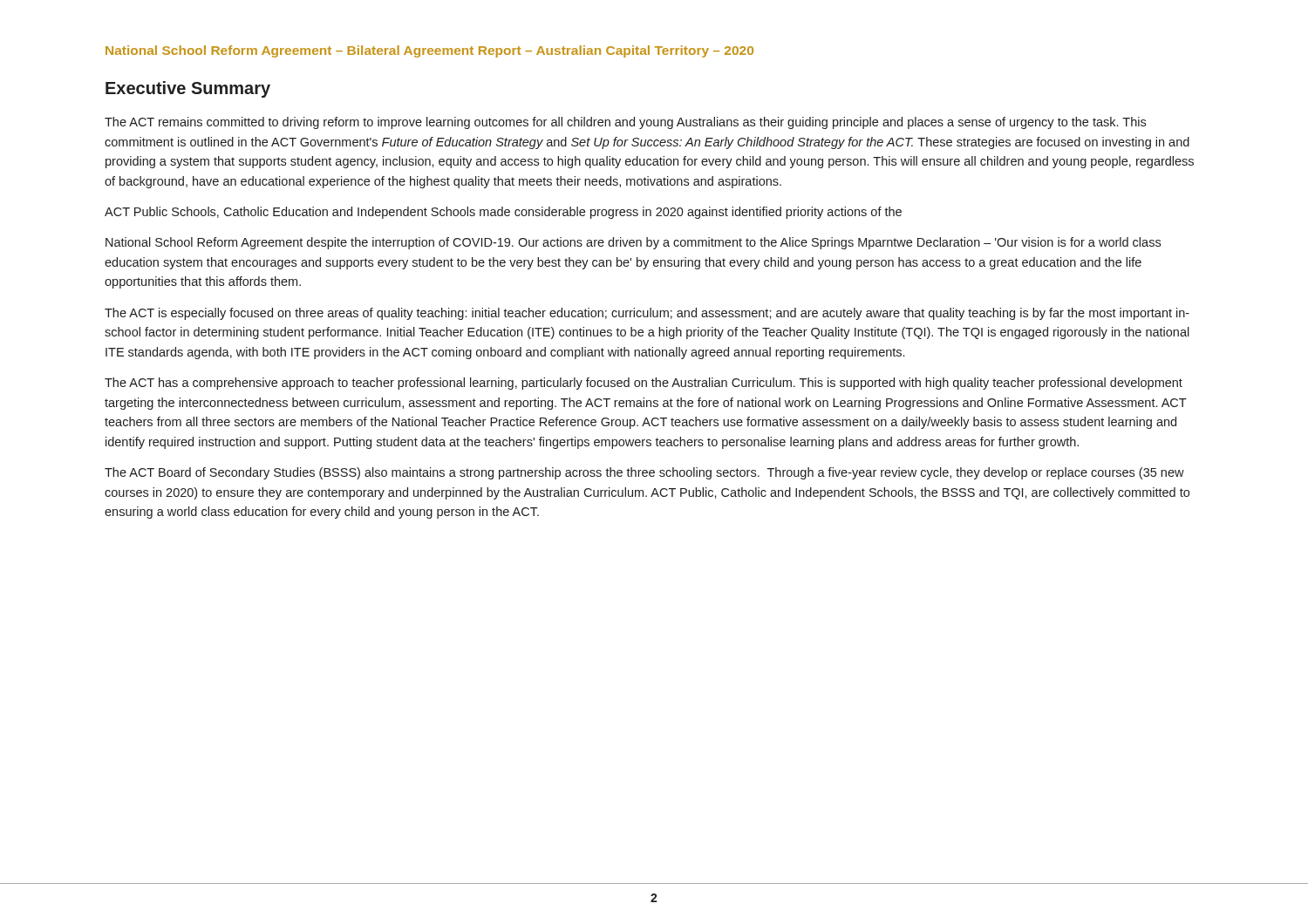The image size is (1308, 924).
Task: Find the block on this page that starts "ACT Public Schools, Catholic"
Action: [503, 212]
